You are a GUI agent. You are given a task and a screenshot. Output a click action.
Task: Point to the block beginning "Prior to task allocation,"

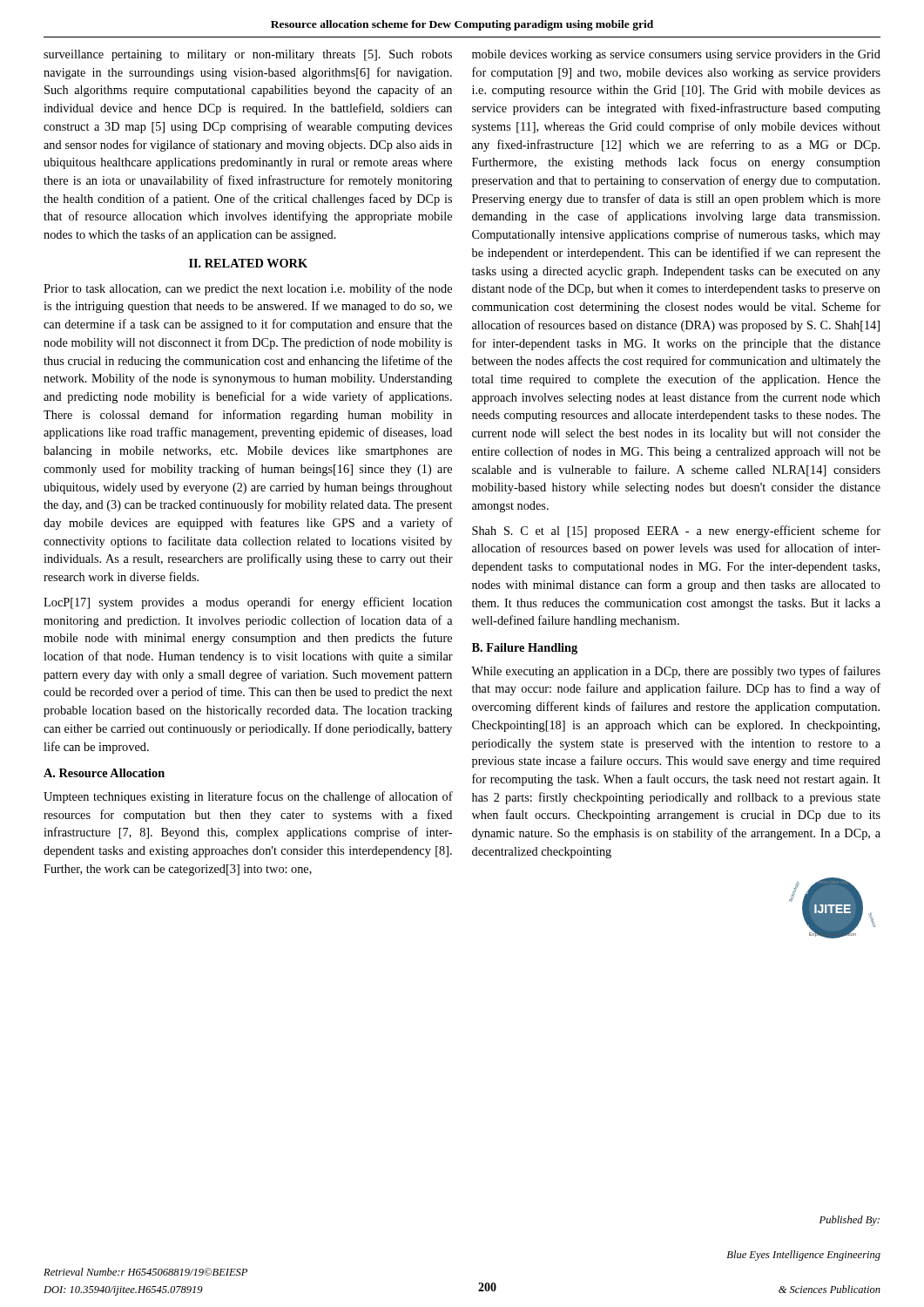click(248, 518)
